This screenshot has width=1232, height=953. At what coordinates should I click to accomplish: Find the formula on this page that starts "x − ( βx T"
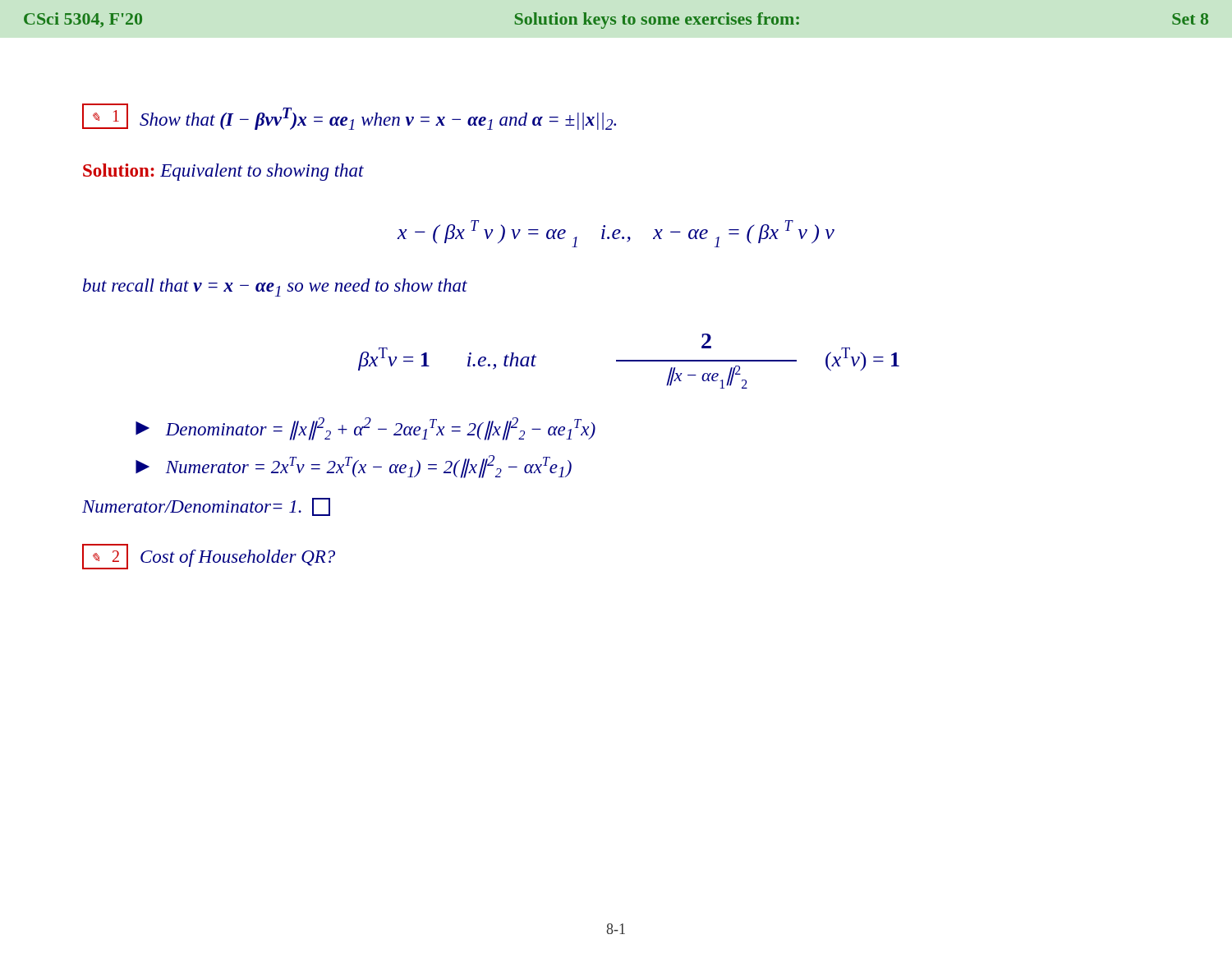click(x=616, y=231)
